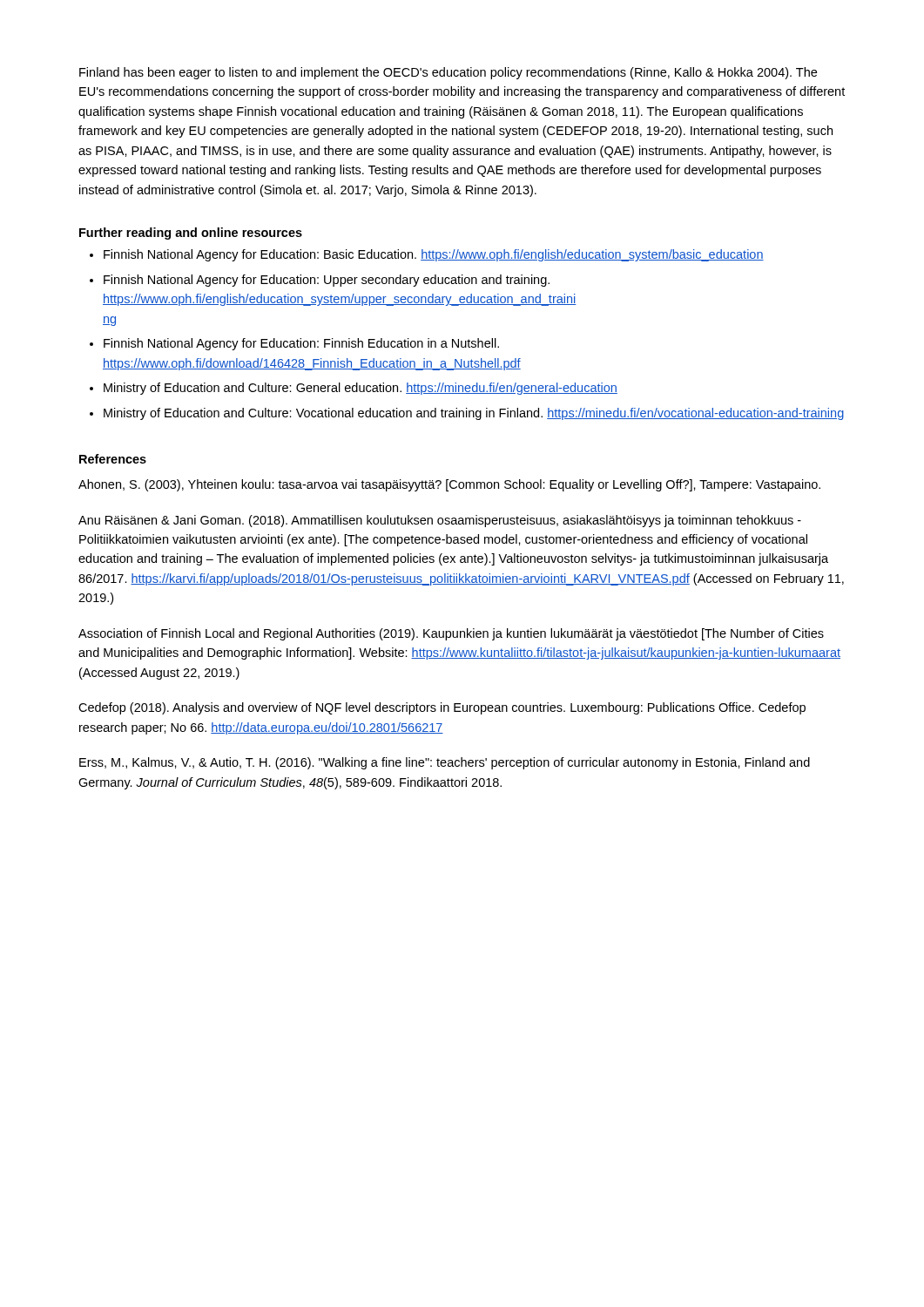Screen dimensions: 1307x924
Task: Navigate to the region starting "Association of Finnish"
Action: [x=459, y=653]
